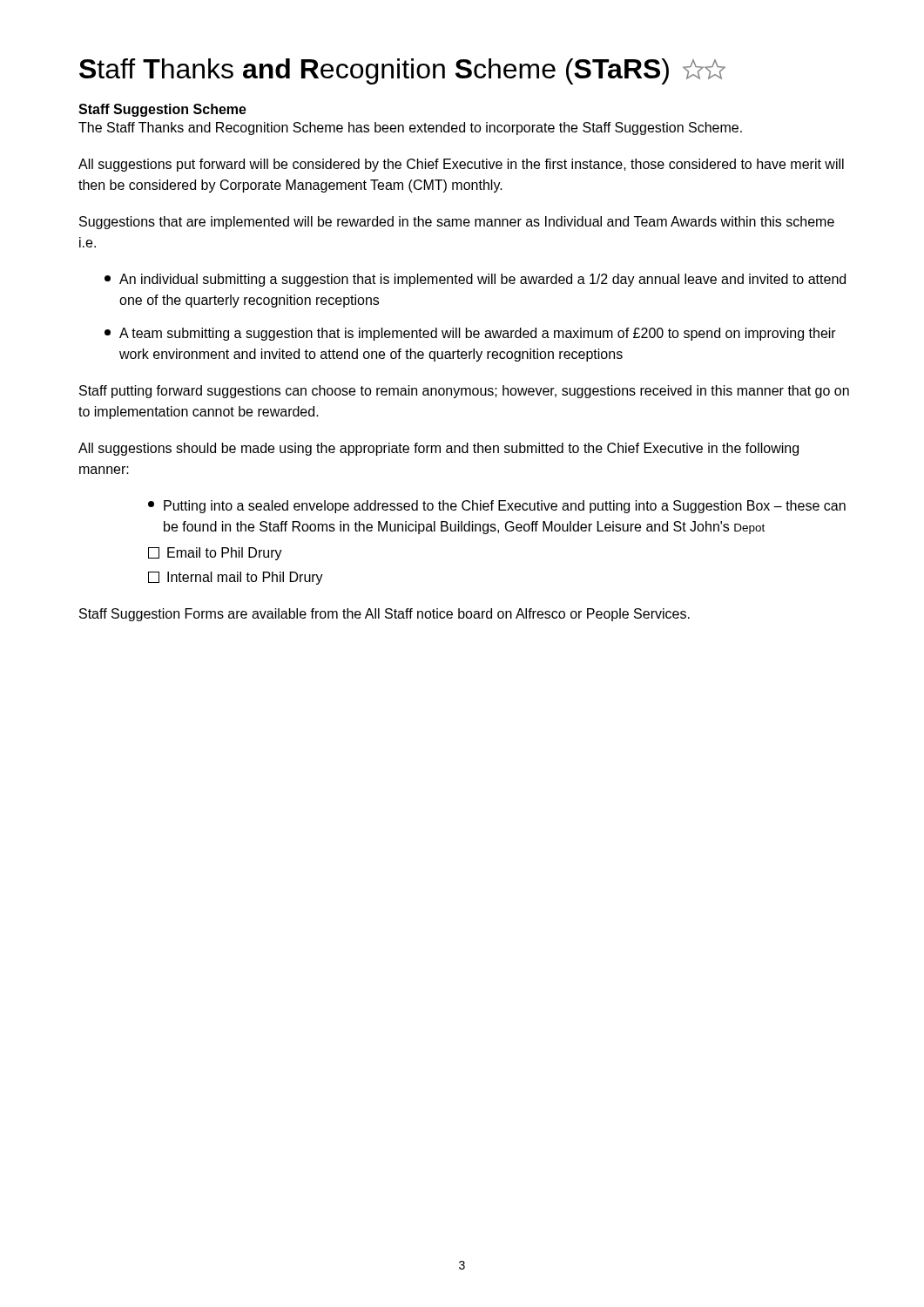The width and height of the screenshot is (924, 1307).
Task: Locate the text block starting "Putting into a sealed envelope addressed"
Action: (x=501, y=517)
